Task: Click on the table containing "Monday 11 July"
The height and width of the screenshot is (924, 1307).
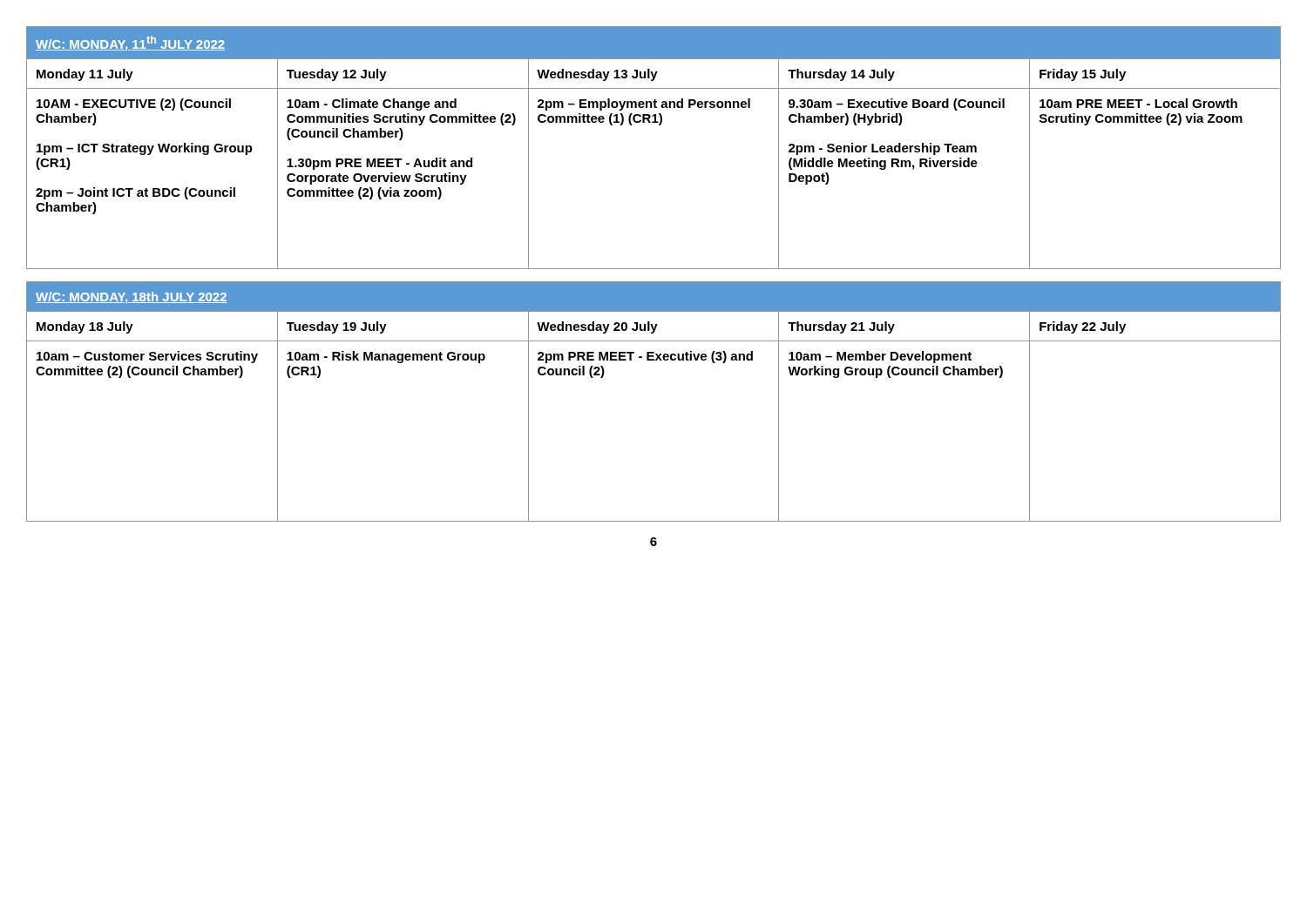Action: coord(654,148)
